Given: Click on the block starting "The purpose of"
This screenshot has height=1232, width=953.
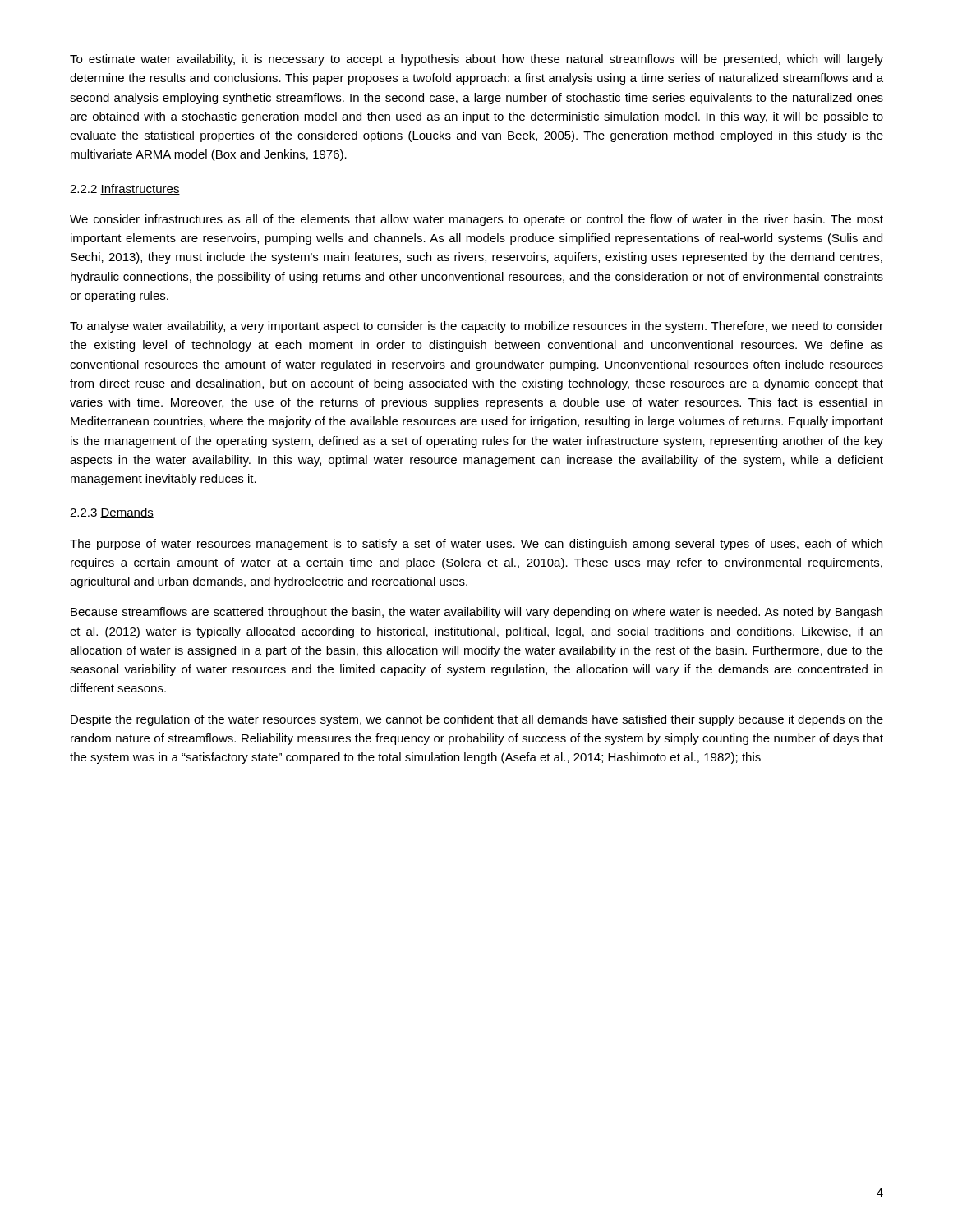Looking at the screenshot, I should pyautogui.click(x=476, y=562).
